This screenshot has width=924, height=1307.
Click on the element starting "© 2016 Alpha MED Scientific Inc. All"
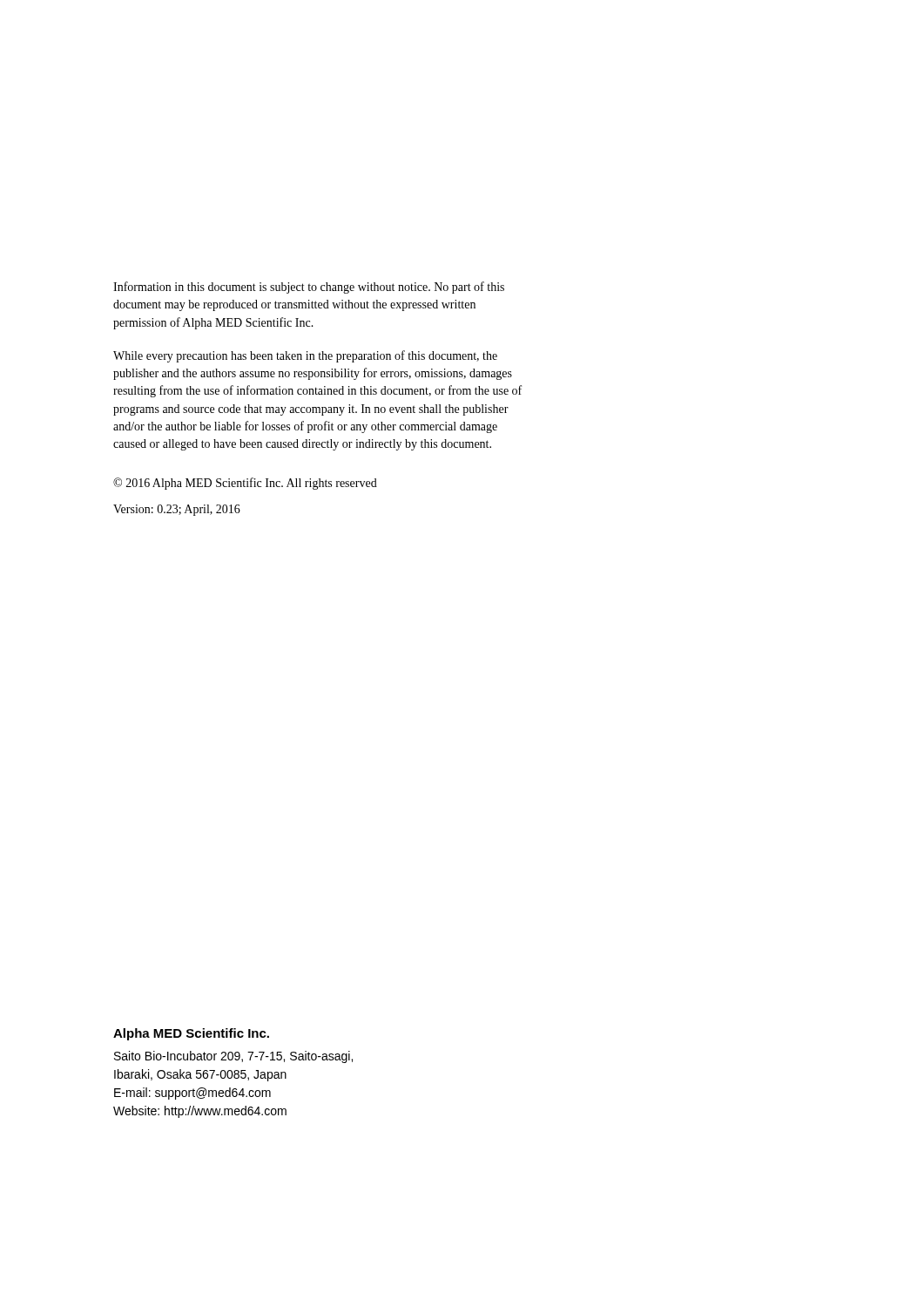coord(245,483)
